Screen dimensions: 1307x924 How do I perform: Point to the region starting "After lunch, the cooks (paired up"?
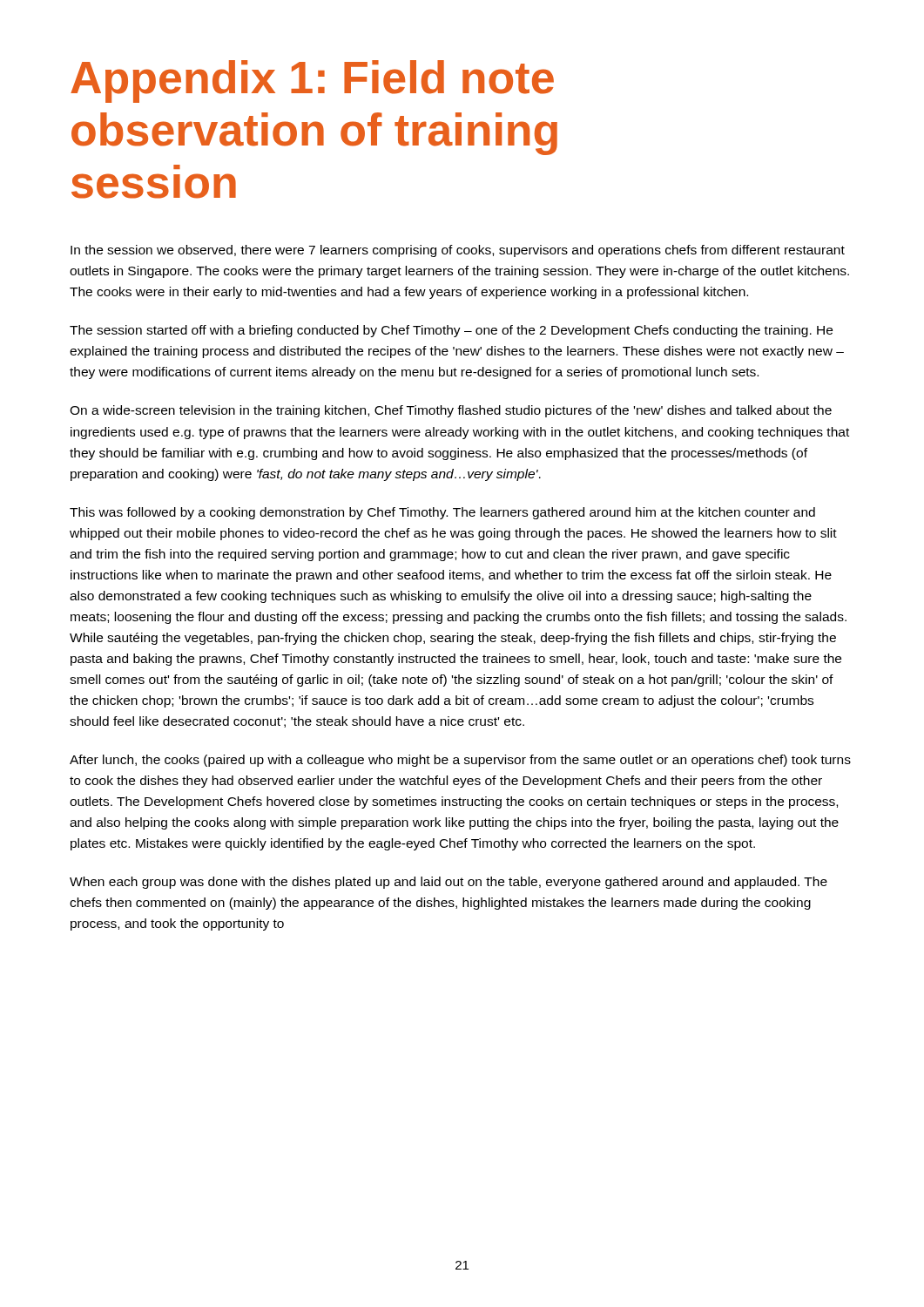pos(460,801)
